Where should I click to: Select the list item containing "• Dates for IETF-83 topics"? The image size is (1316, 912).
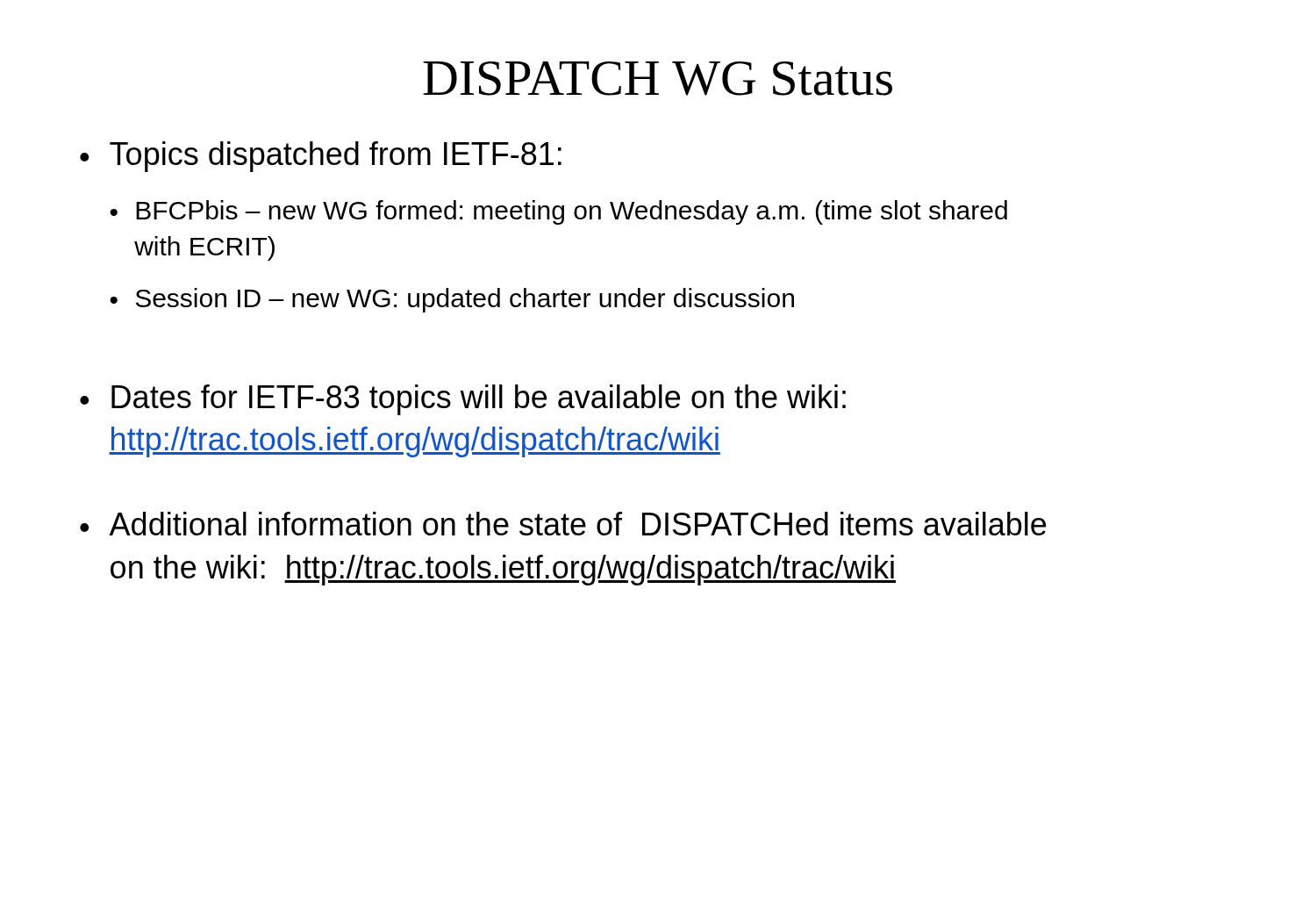[x=464, y=419]
